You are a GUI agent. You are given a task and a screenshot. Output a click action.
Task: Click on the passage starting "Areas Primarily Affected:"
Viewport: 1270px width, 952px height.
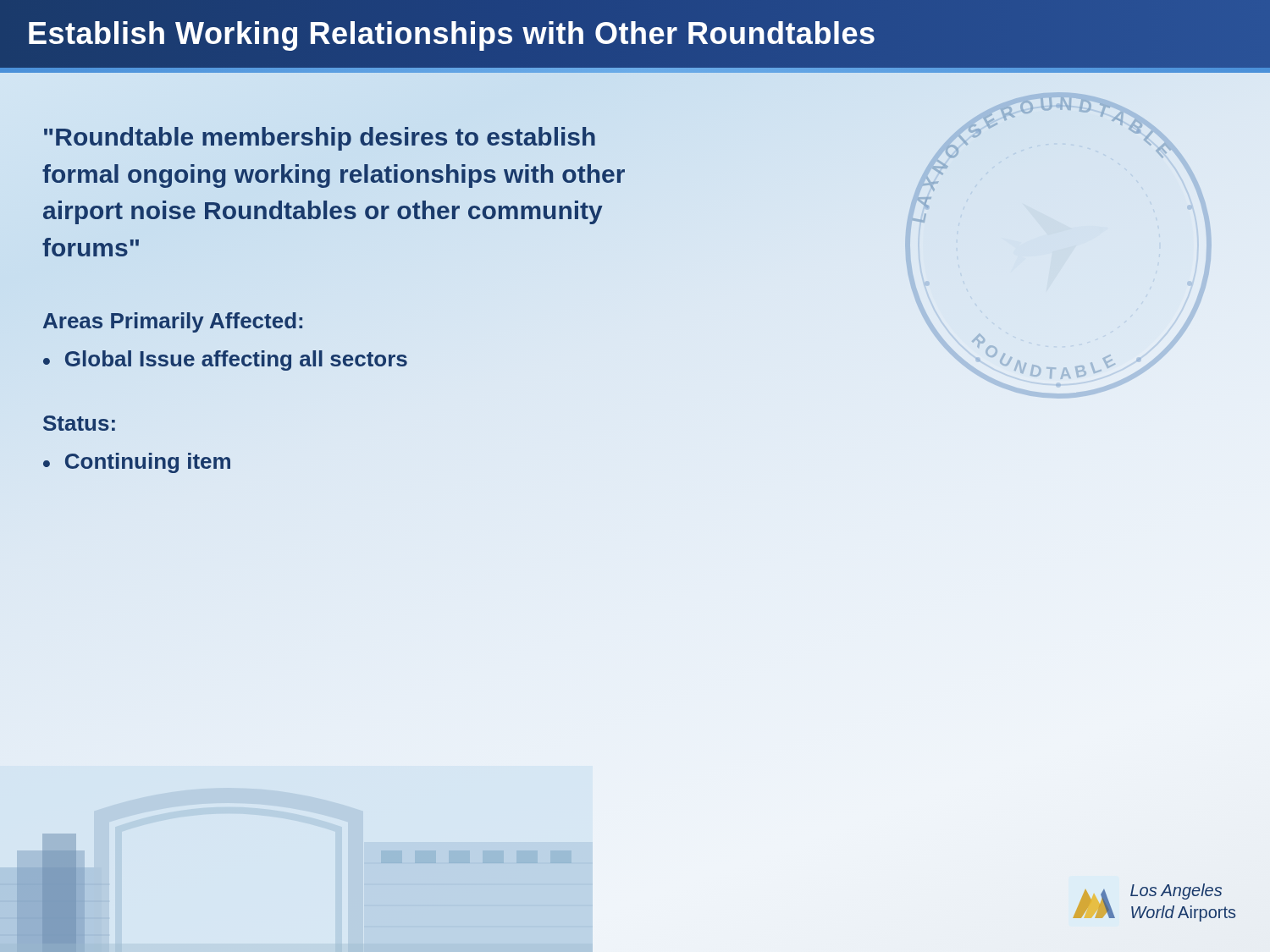pyautogui.click(x=173, y=321)
